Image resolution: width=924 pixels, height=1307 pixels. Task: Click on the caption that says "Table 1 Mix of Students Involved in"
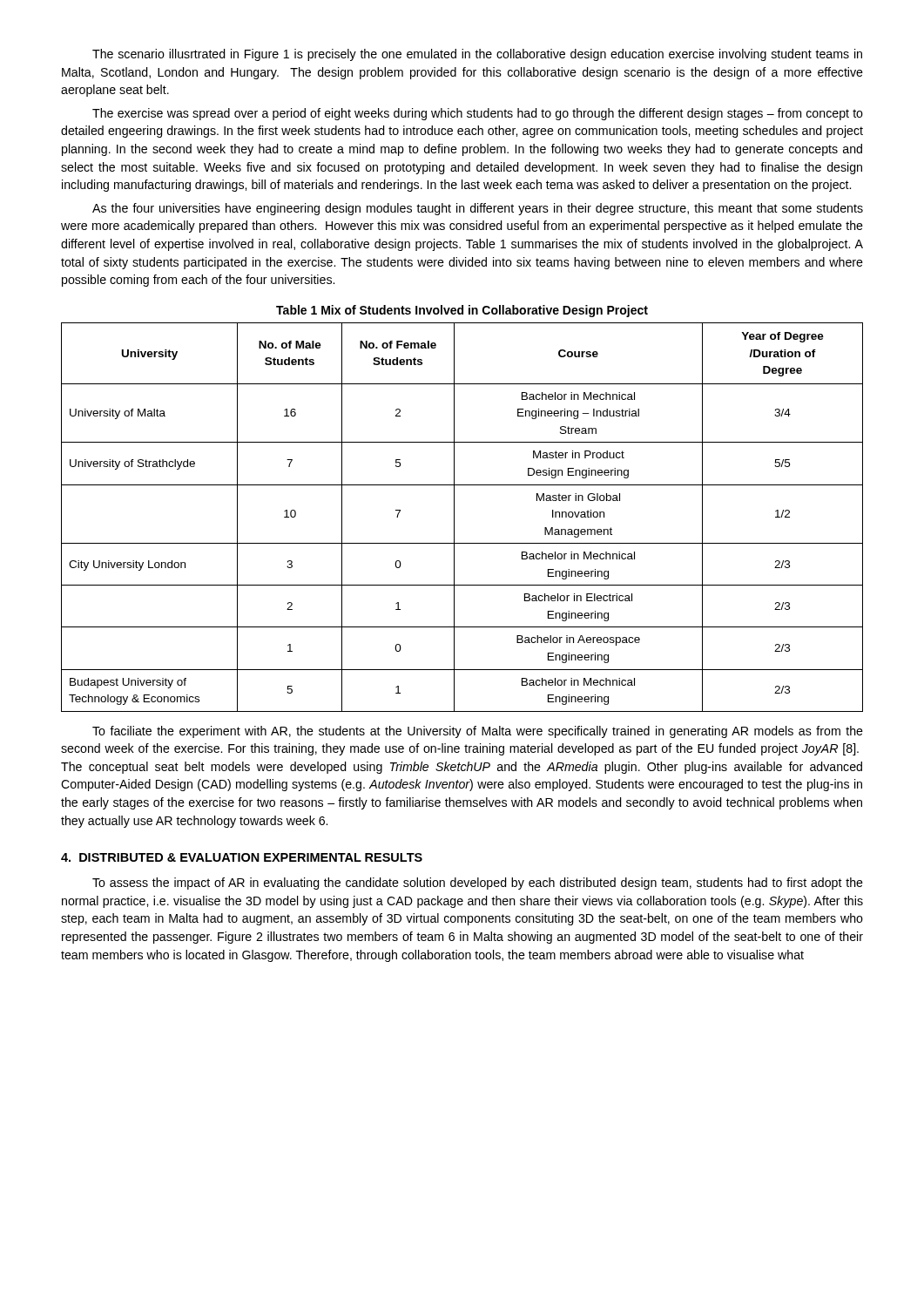pyautogui.click(x=462, y=310)
